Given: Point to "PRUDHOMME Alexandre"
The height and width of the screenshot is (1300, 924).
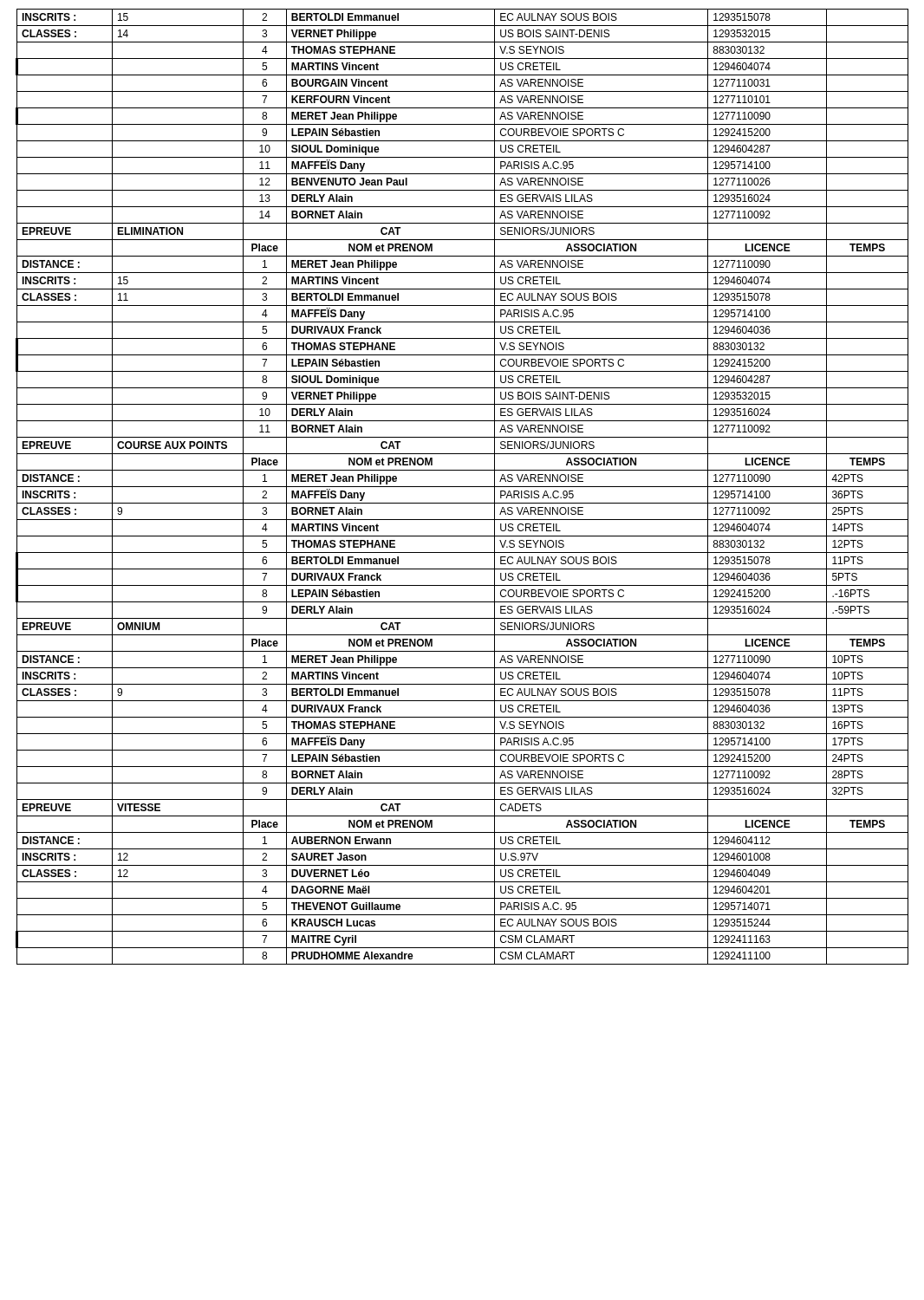Looking at the screenshot, I should (x=352, y=956).
